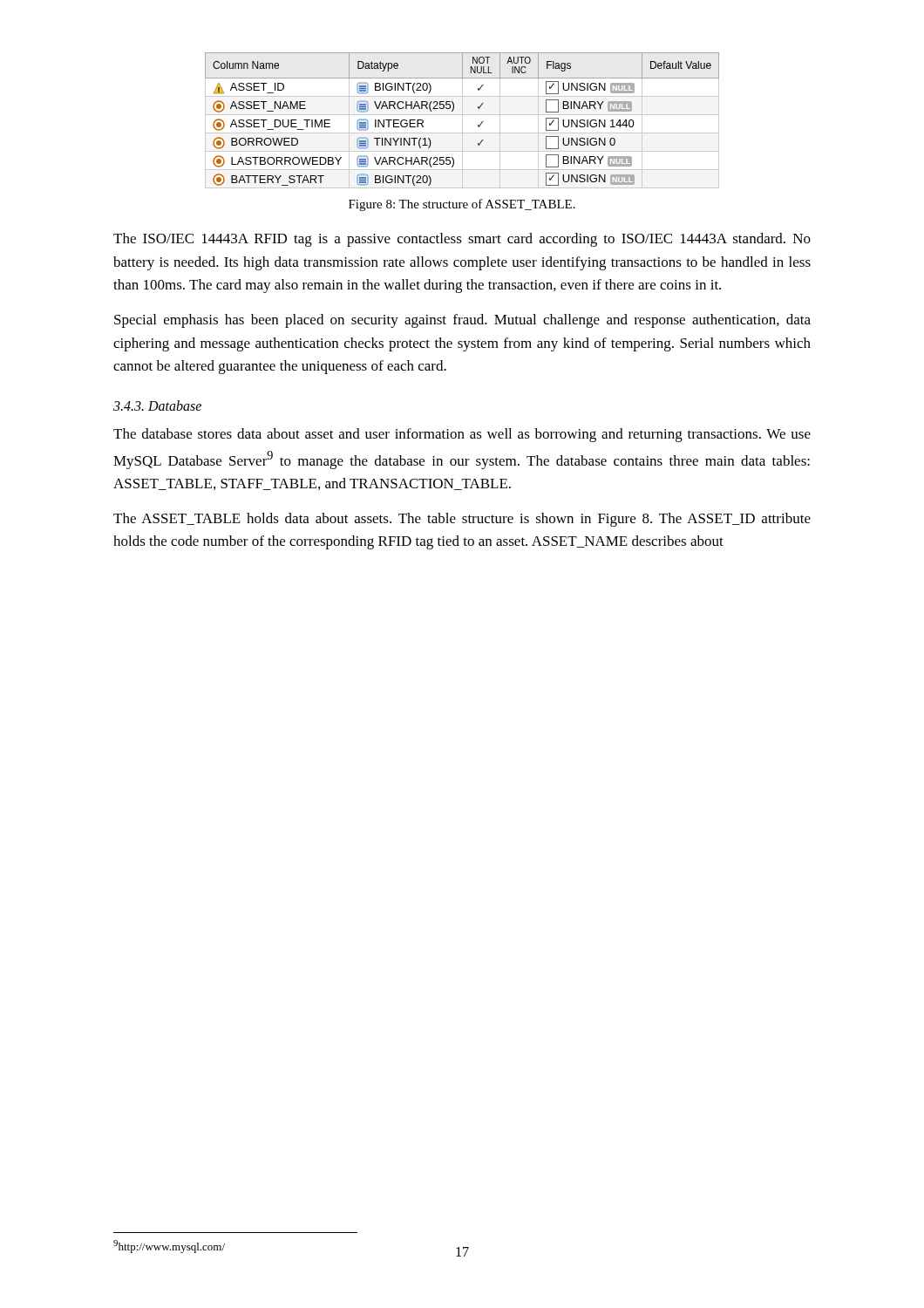This screenshot has height=1308, width=924.
Task: Locate the caption that opens with "Figure 8: The structure of"
Action: [x=462, y=204]
